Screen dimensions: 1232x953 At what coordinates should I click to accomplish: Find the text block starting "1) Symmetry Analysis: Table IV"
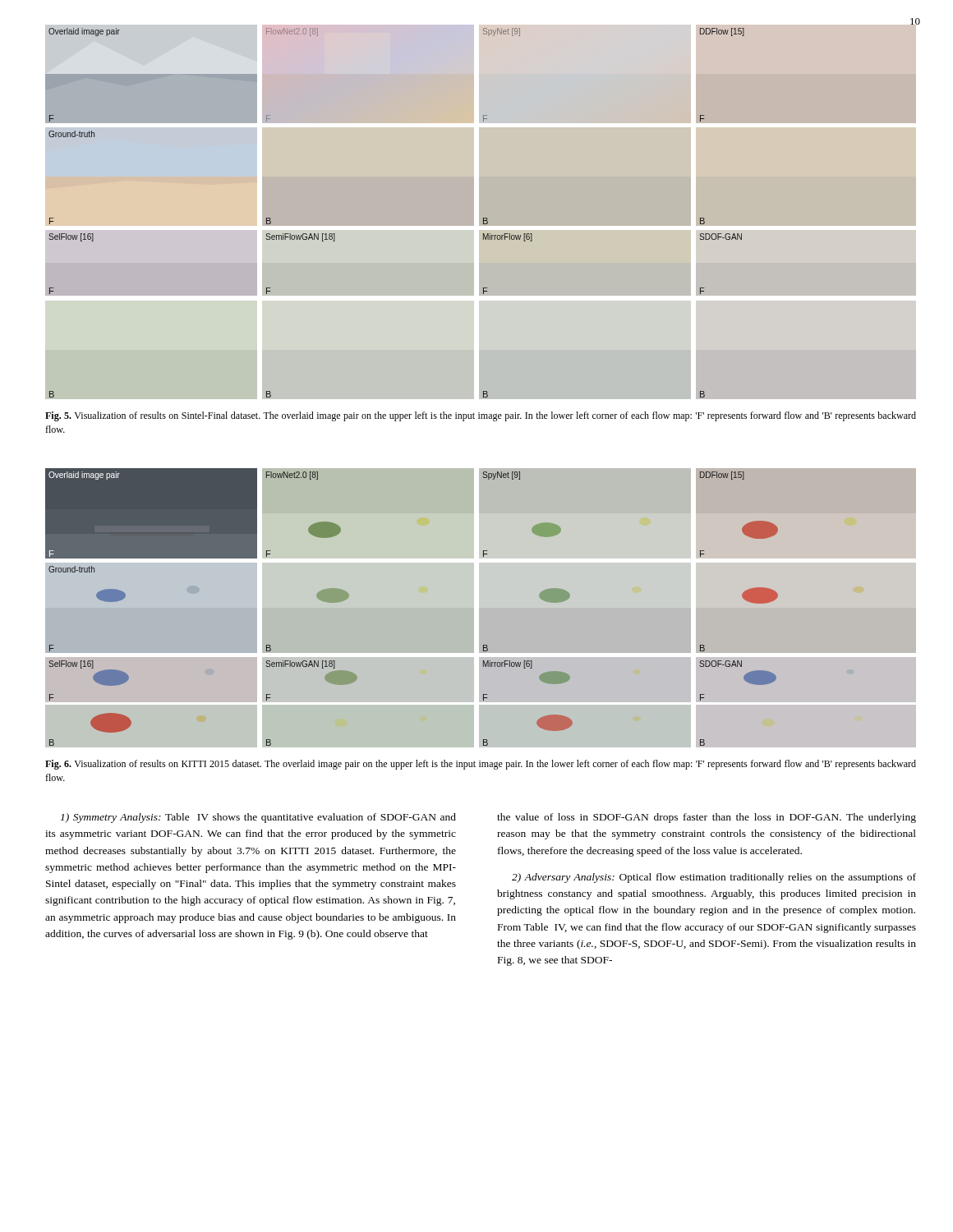tap(251, 876)
